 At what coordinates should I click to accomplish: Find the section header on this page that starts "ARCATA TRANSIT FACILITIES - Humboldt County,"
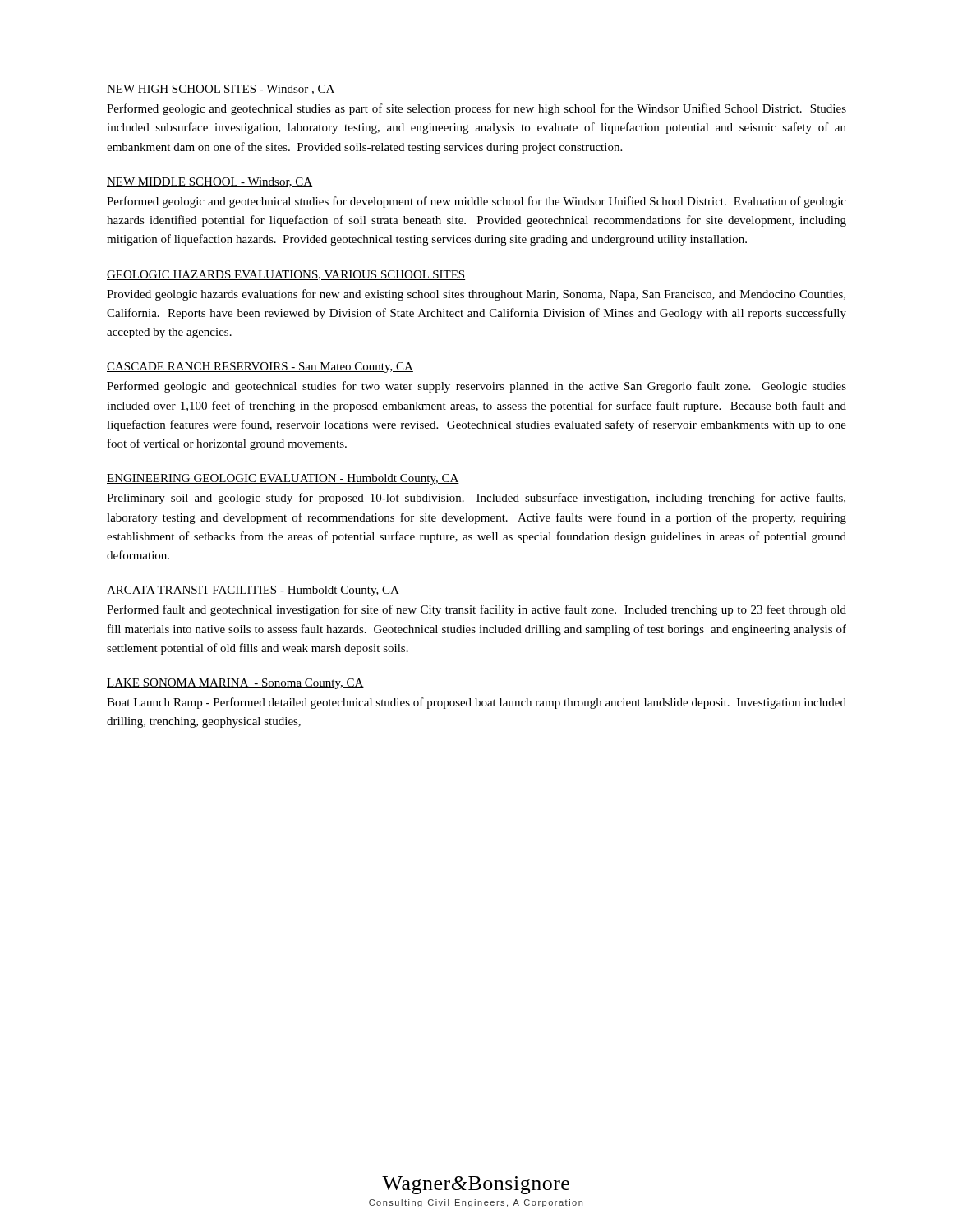click(x=253, y=590)
